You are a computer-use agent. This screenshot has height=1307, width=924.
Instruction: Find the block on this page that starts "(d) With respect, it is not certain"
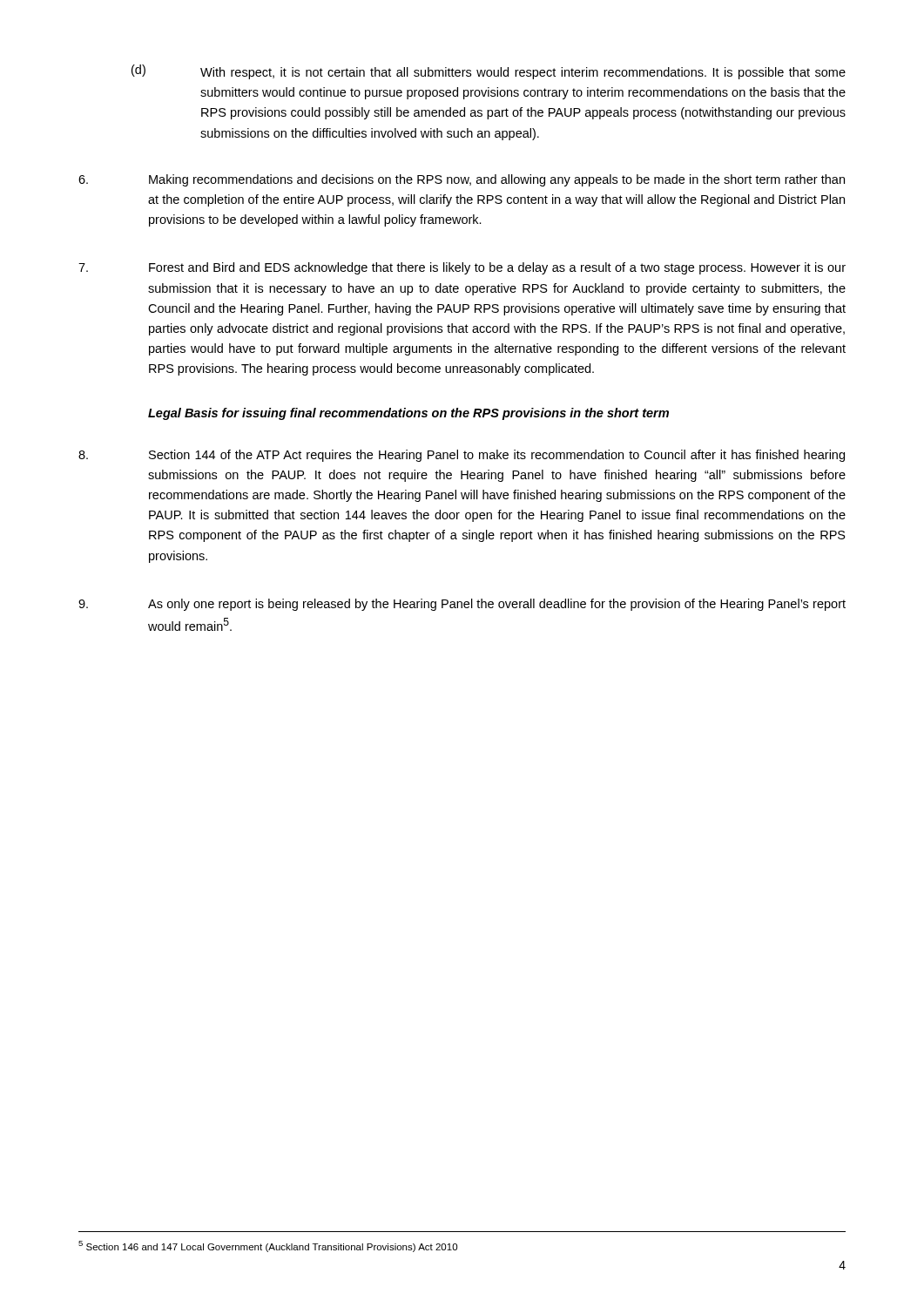click(462, 103)
